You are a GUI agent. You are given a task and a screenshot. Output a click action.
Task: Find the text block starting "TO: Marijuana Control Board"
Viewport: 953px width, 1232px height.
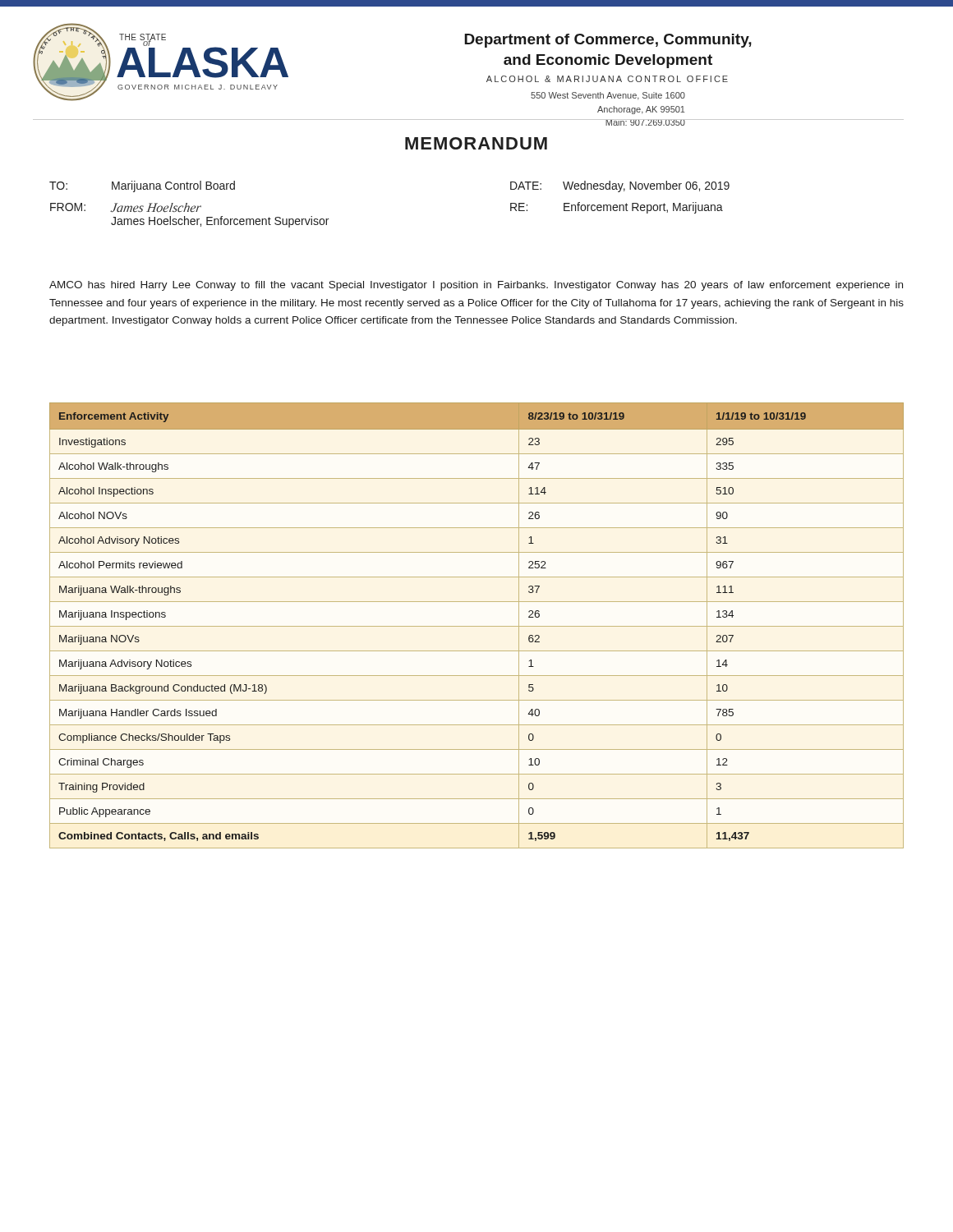coord(175,186)
